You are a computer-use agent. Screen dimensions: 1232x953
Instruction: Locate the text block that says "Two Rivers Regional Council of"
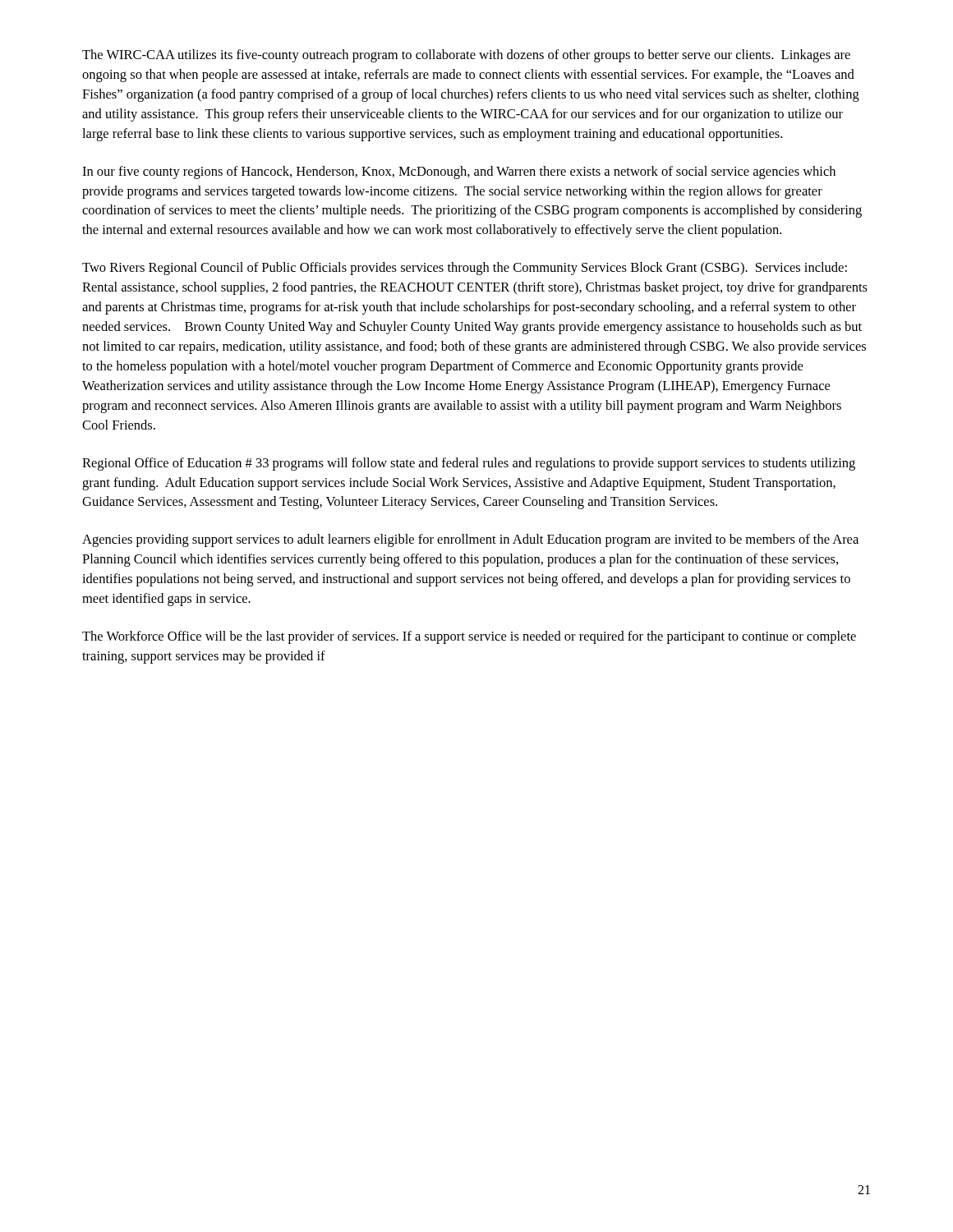click(x=475, y=346)
